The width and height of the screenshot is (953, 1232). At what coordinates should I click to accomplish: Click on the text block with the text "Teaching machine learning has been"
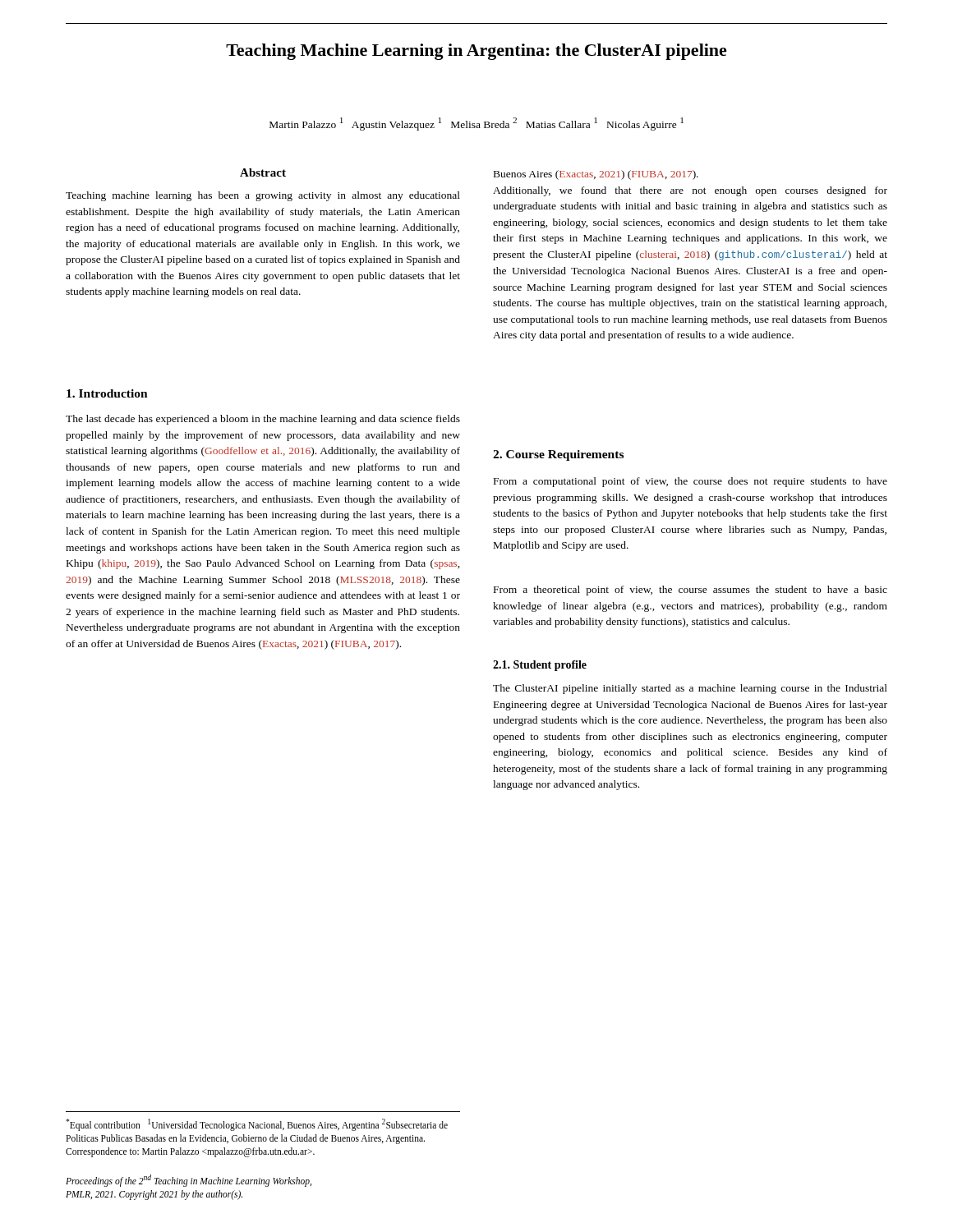tap(263, 243)
